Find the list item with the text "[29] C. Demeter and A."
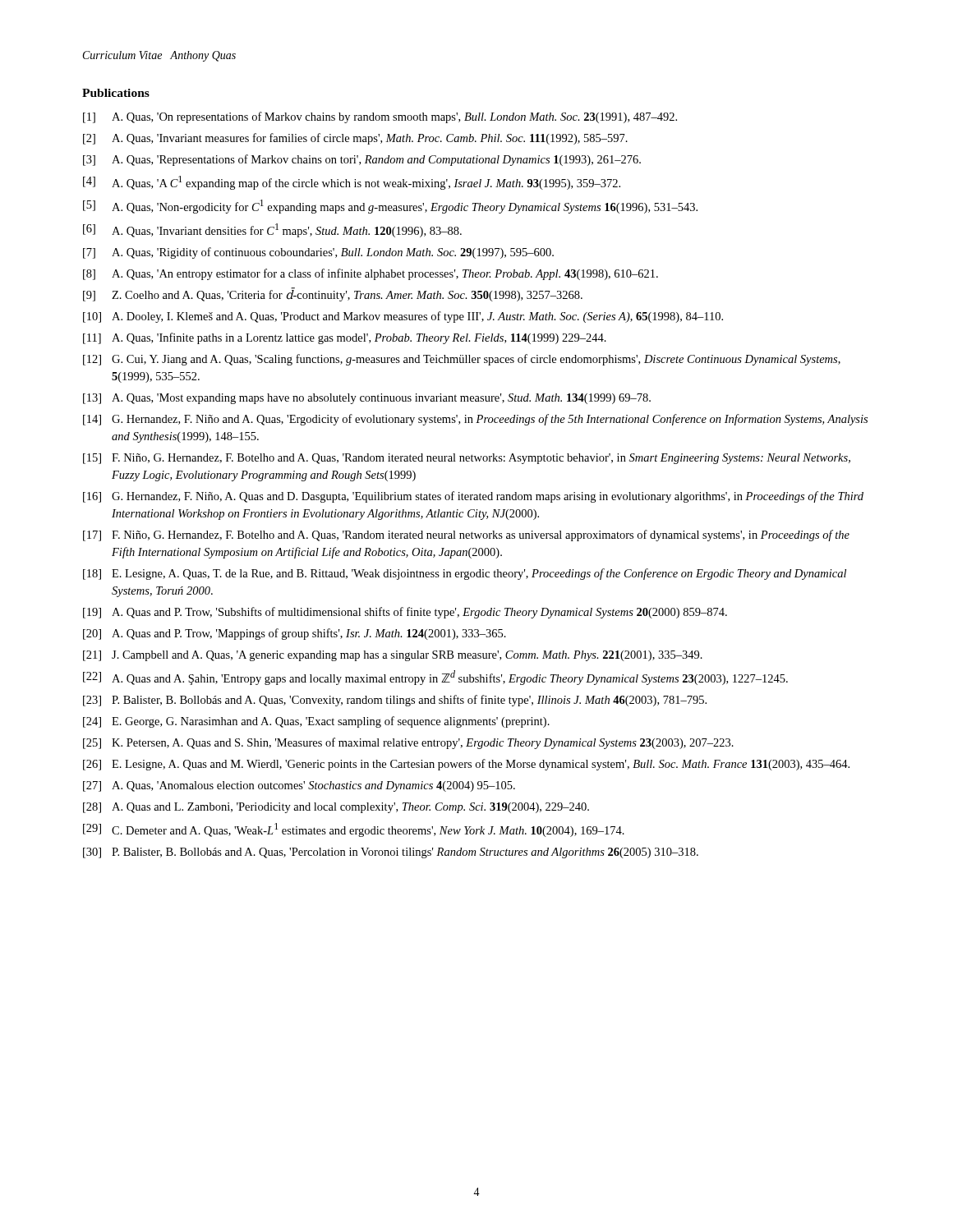This screenshot has height=1232, width=953. point(476,829)
